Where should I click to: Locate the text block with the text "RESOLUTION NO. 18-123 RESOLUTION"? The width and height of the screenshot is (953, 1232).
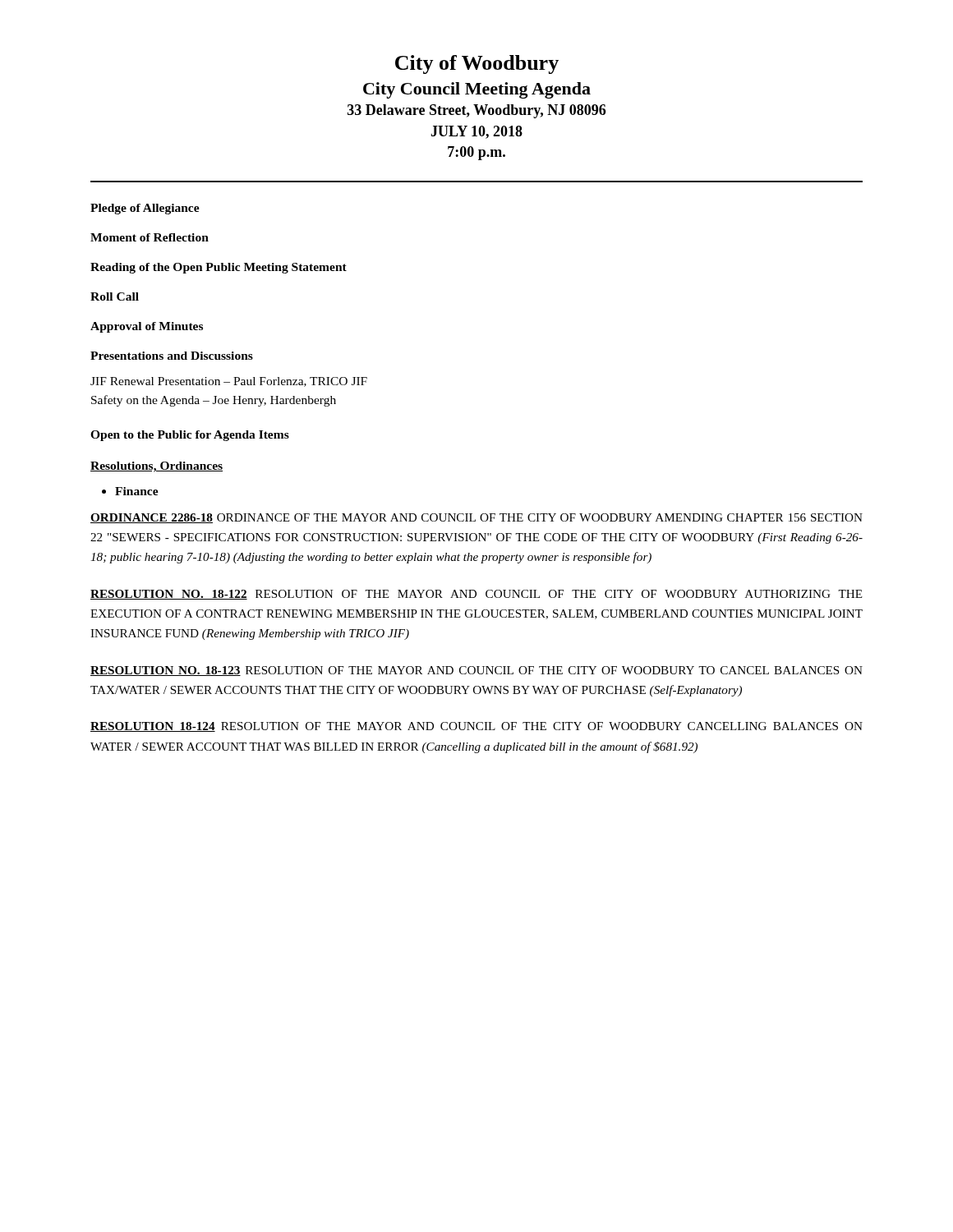click(x=476, y=679)
